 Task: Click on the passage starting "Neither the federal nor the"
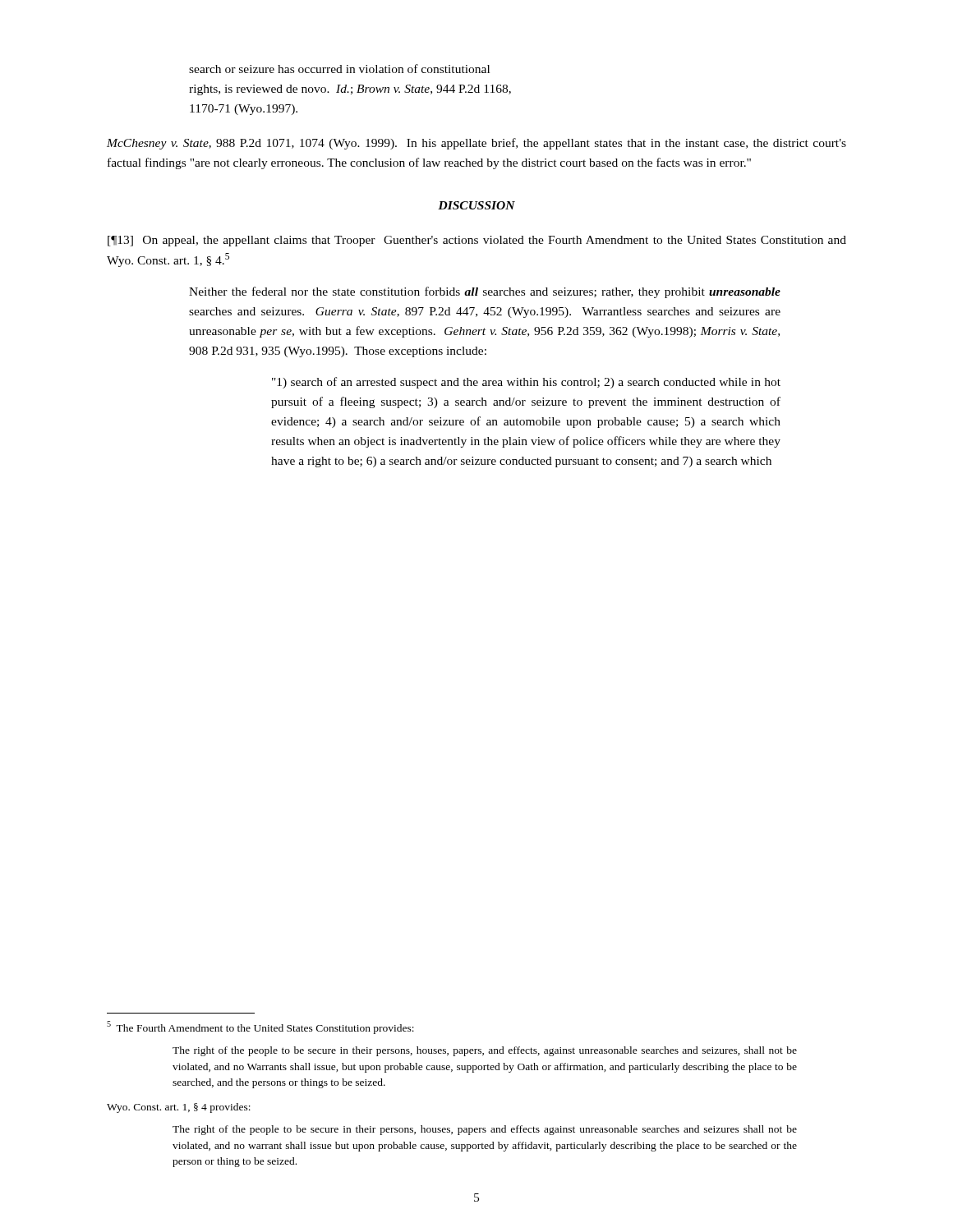pyautogui.click(x=485, y=321)
